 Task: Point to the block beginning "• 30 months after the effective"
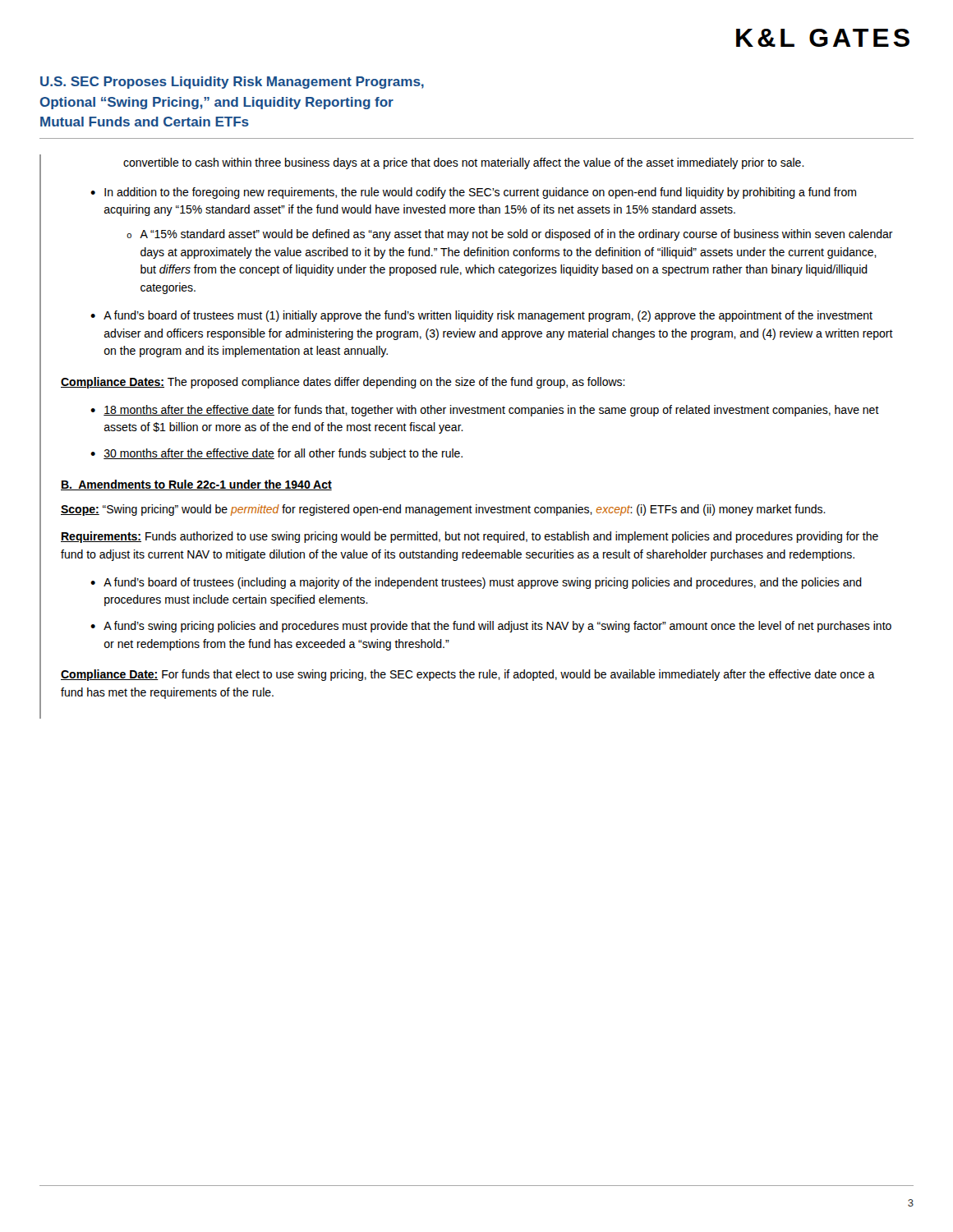pyautogui.click(x=277, y=454)
